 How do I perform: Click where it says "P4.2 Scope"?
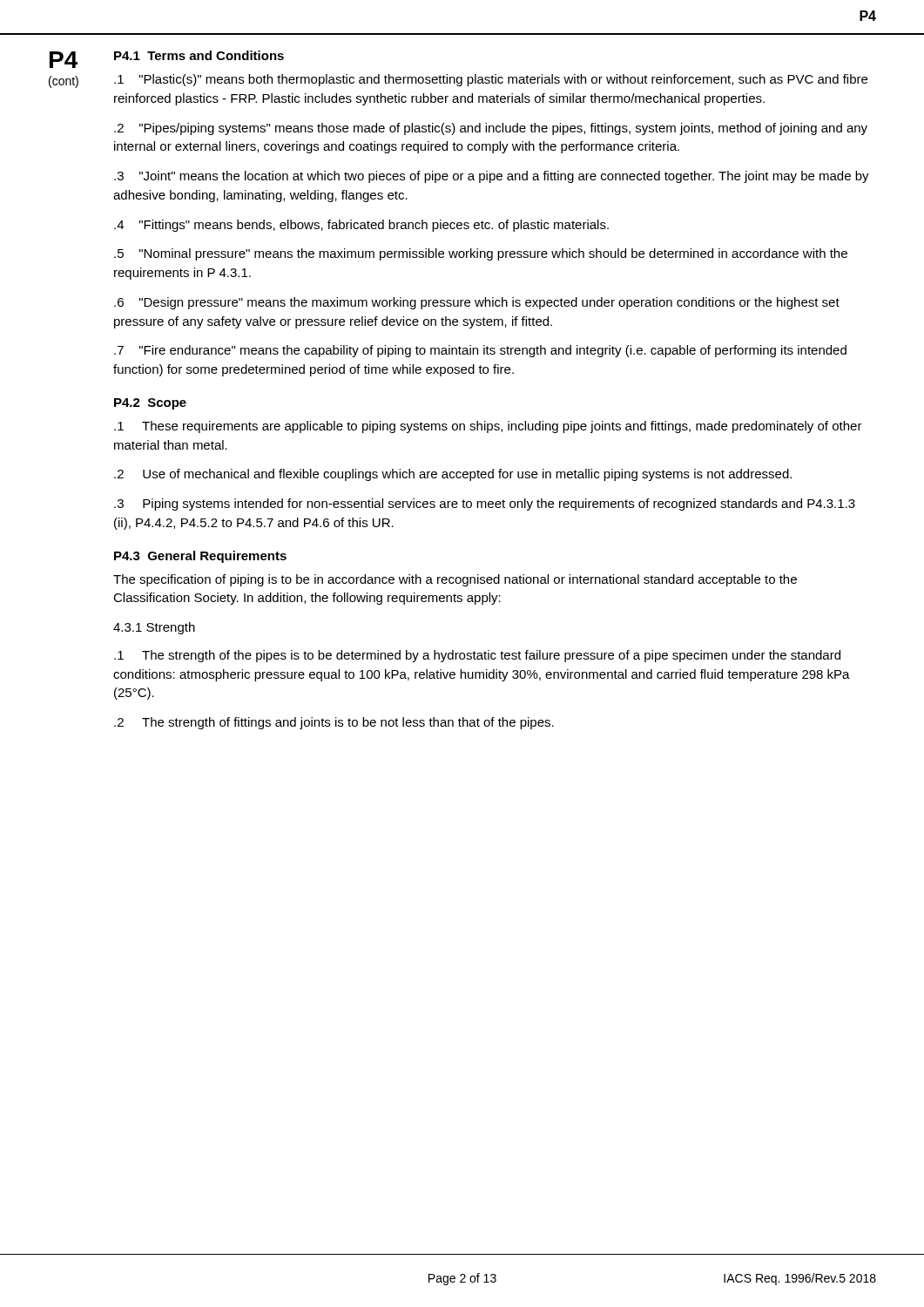tap(150, 402)
